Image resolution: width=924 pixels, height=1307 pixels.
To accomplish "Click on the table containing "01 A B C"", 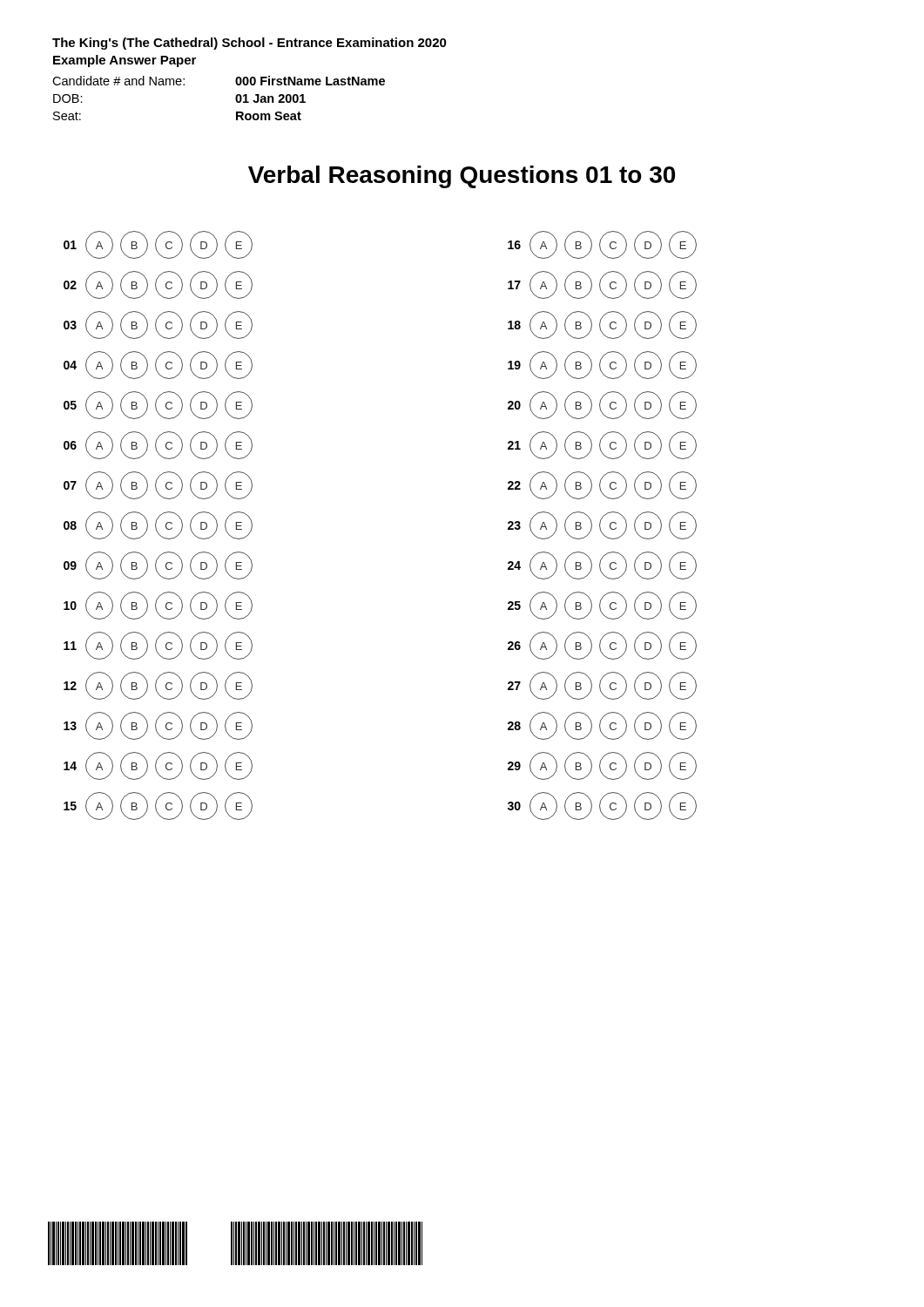I will (x=462, y=532).
